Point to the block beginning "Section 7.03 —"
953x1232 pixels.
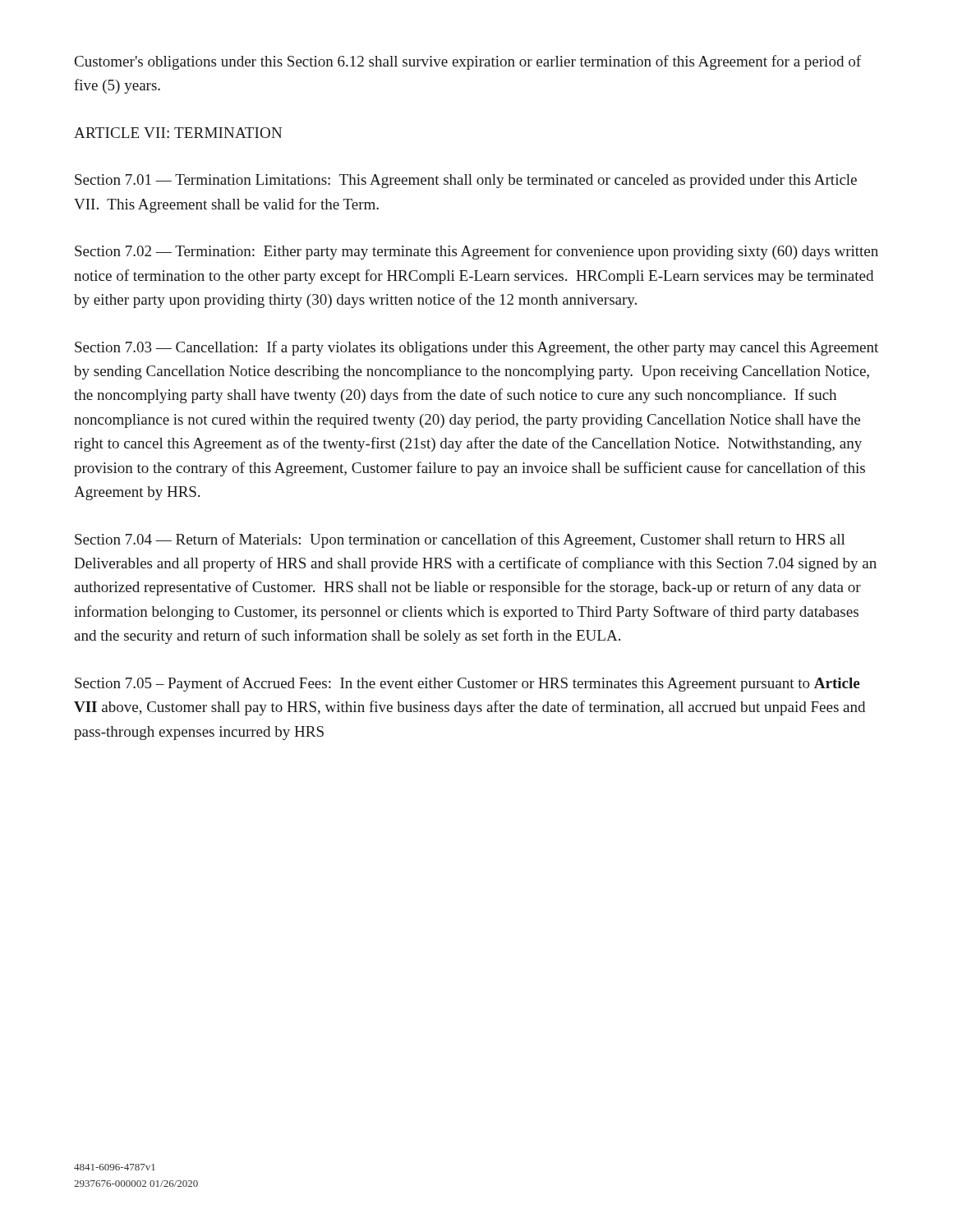[476, 419]
